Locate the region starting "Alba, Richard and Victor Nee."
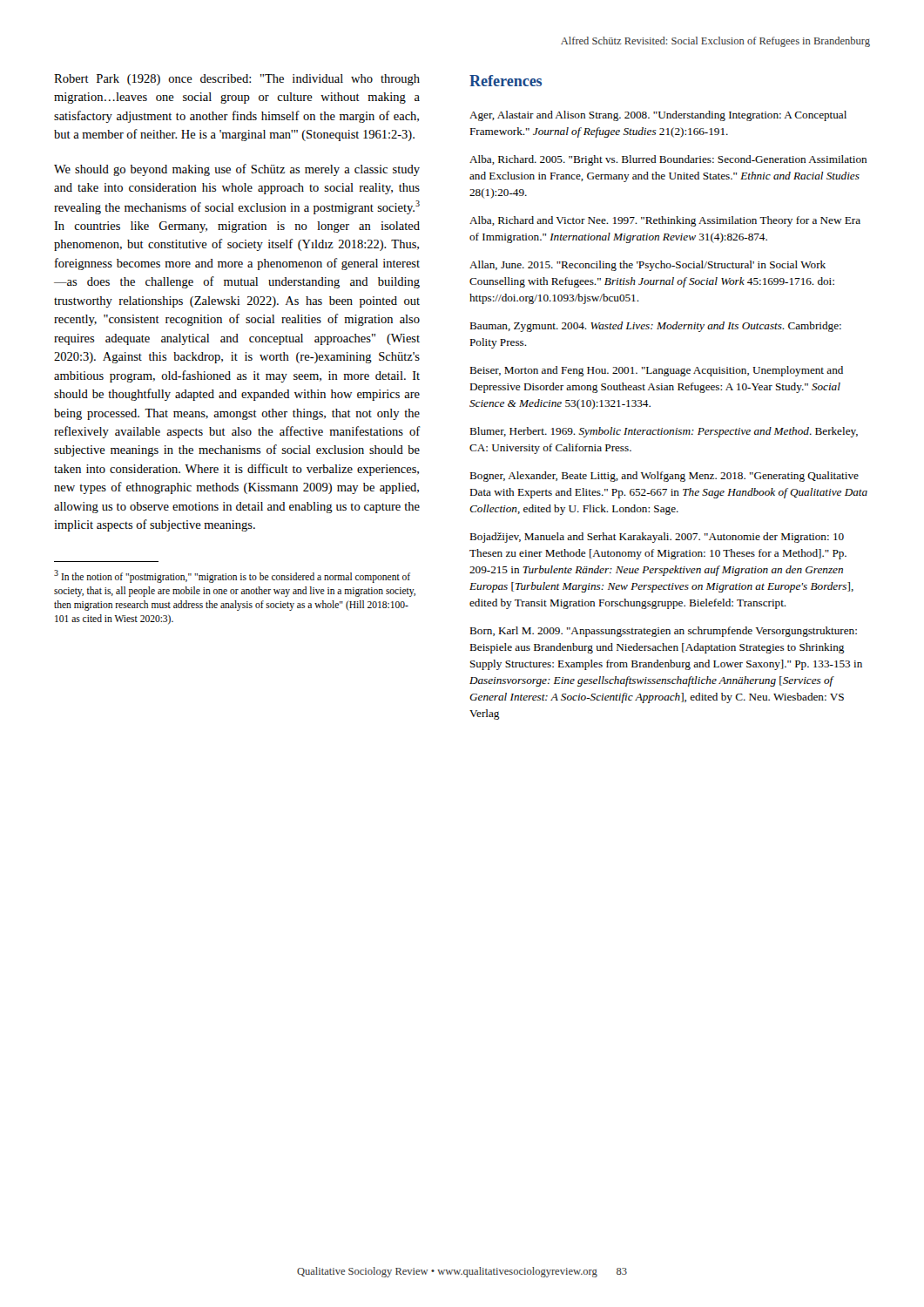This screenshot has height=1307, width=924. pyautogui.click(x=665, y=228)
